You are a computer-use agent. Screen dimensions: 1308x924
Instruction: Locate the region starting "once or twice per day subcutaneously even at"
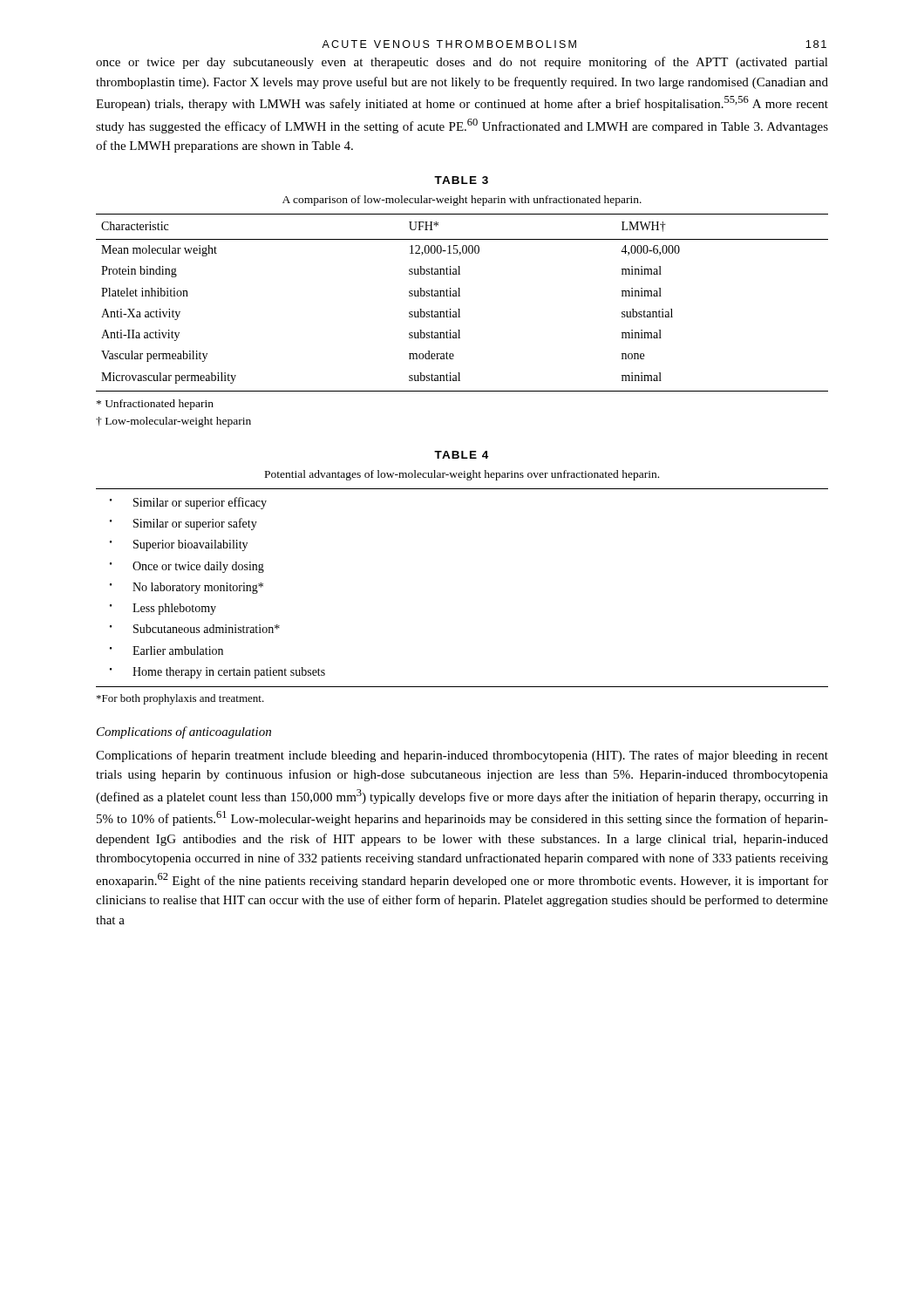pyautogui.click(x=462, y=104)
